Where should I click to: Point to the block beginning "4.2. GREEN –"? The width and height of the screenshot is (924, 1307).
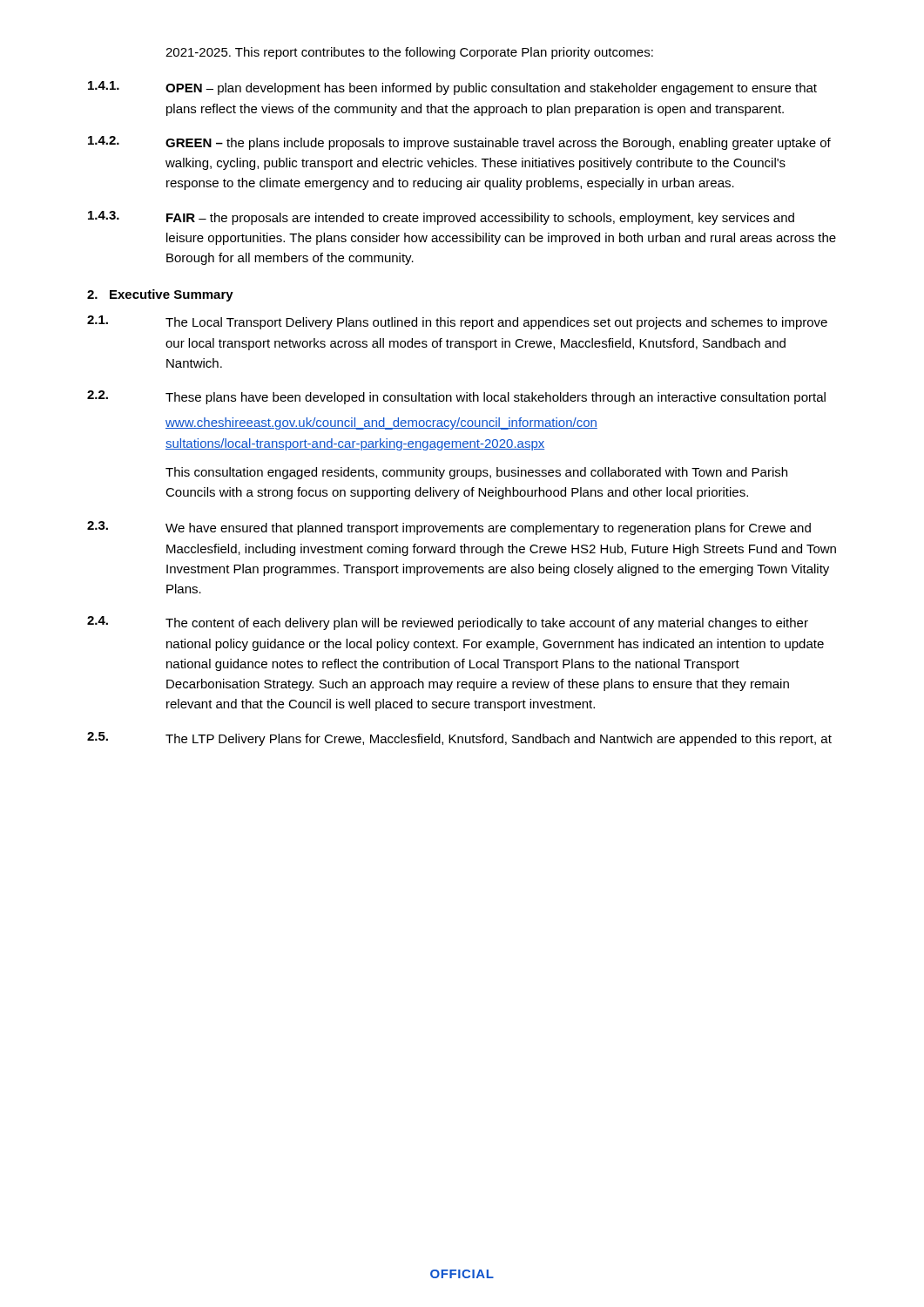462,163
